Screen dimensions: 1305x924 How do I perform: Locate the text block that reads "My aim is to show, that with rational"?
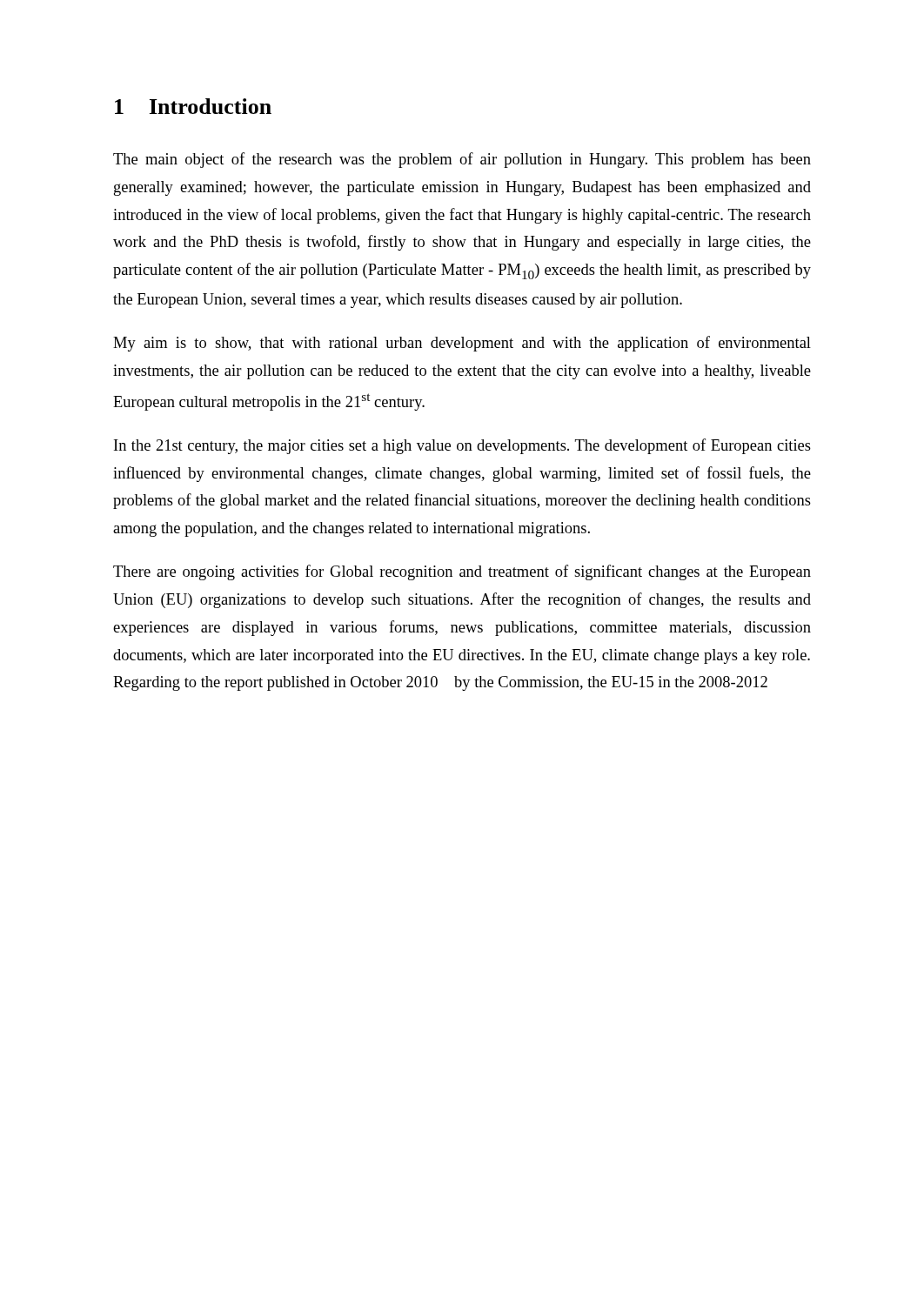click(x=462, y=373)
